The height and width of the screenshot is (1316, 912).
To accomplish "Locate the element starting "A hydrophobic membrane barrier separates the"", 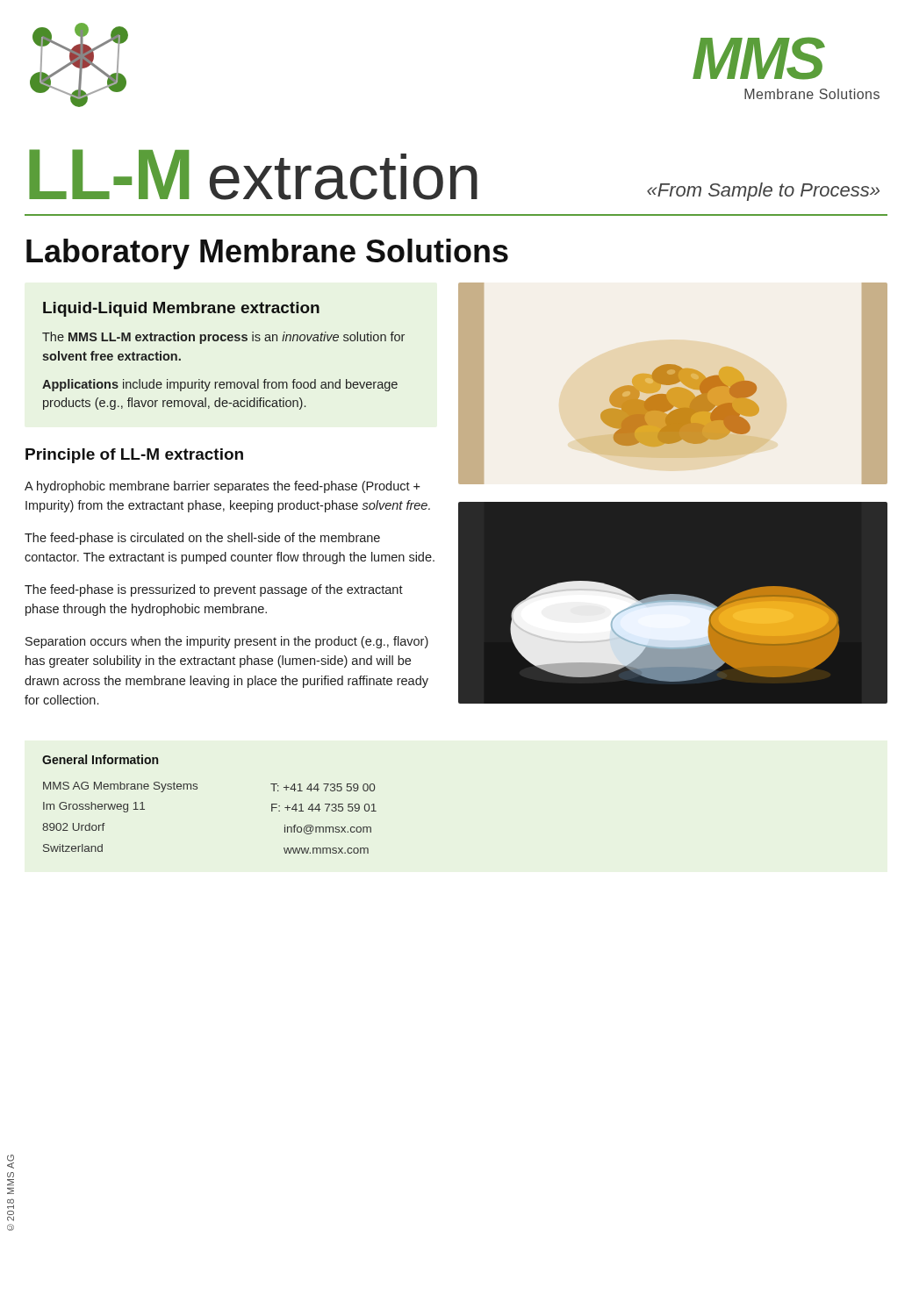I will (228, 496).
